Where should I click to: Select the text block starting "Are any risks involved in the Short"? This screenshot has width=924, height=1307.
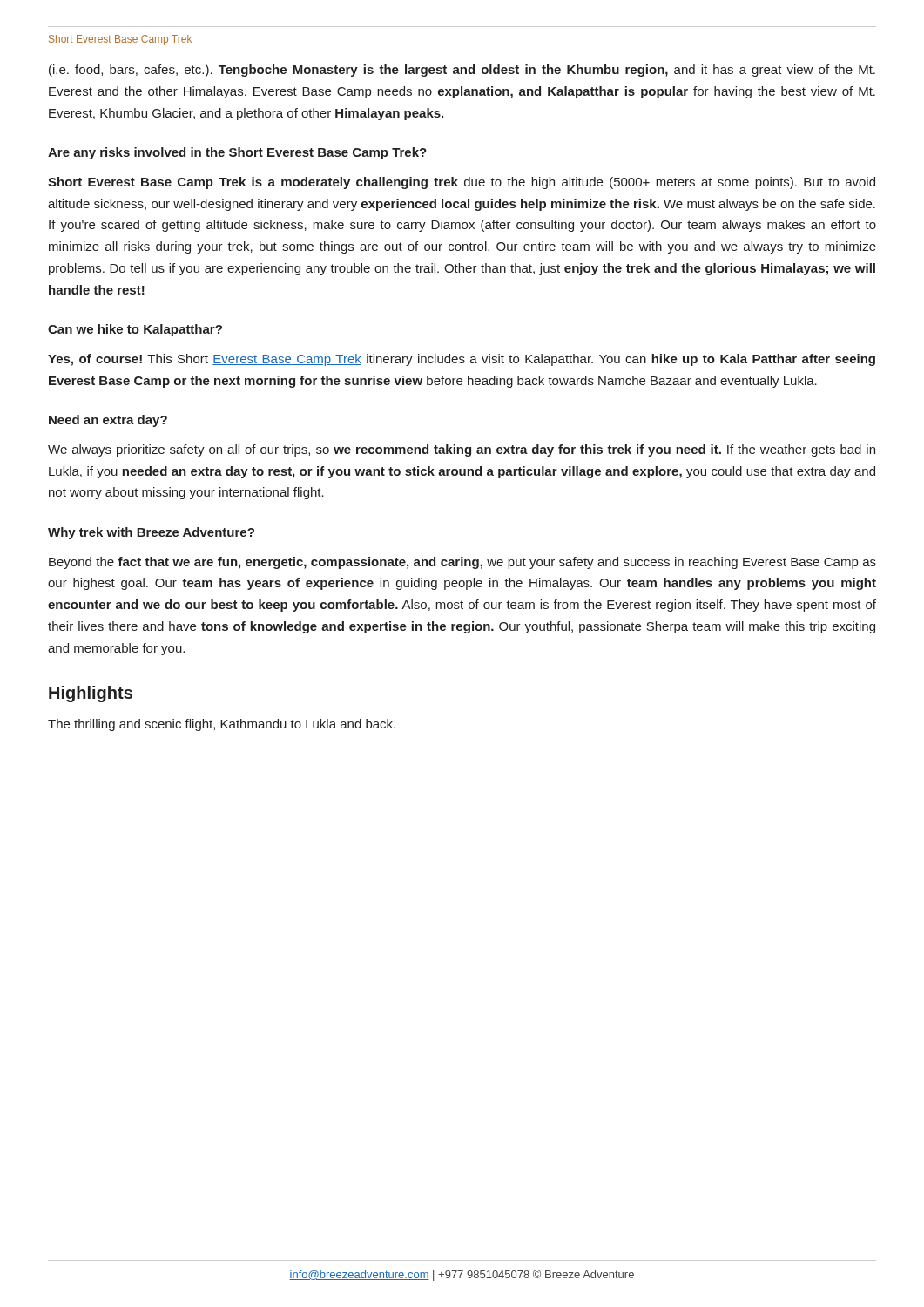click(237, 152)
